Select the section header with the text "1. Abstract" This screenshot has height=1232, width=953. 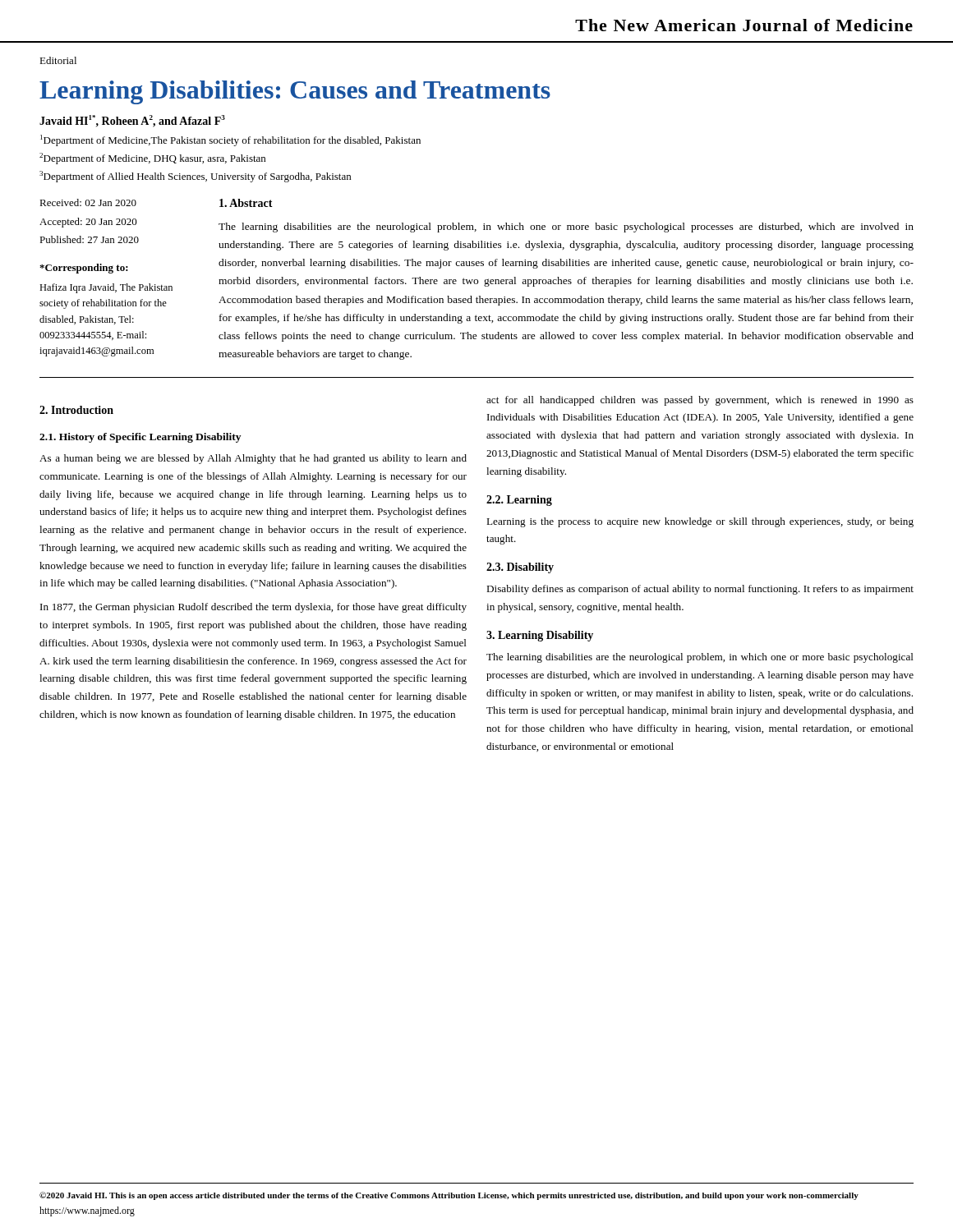(x=245, y=204)
